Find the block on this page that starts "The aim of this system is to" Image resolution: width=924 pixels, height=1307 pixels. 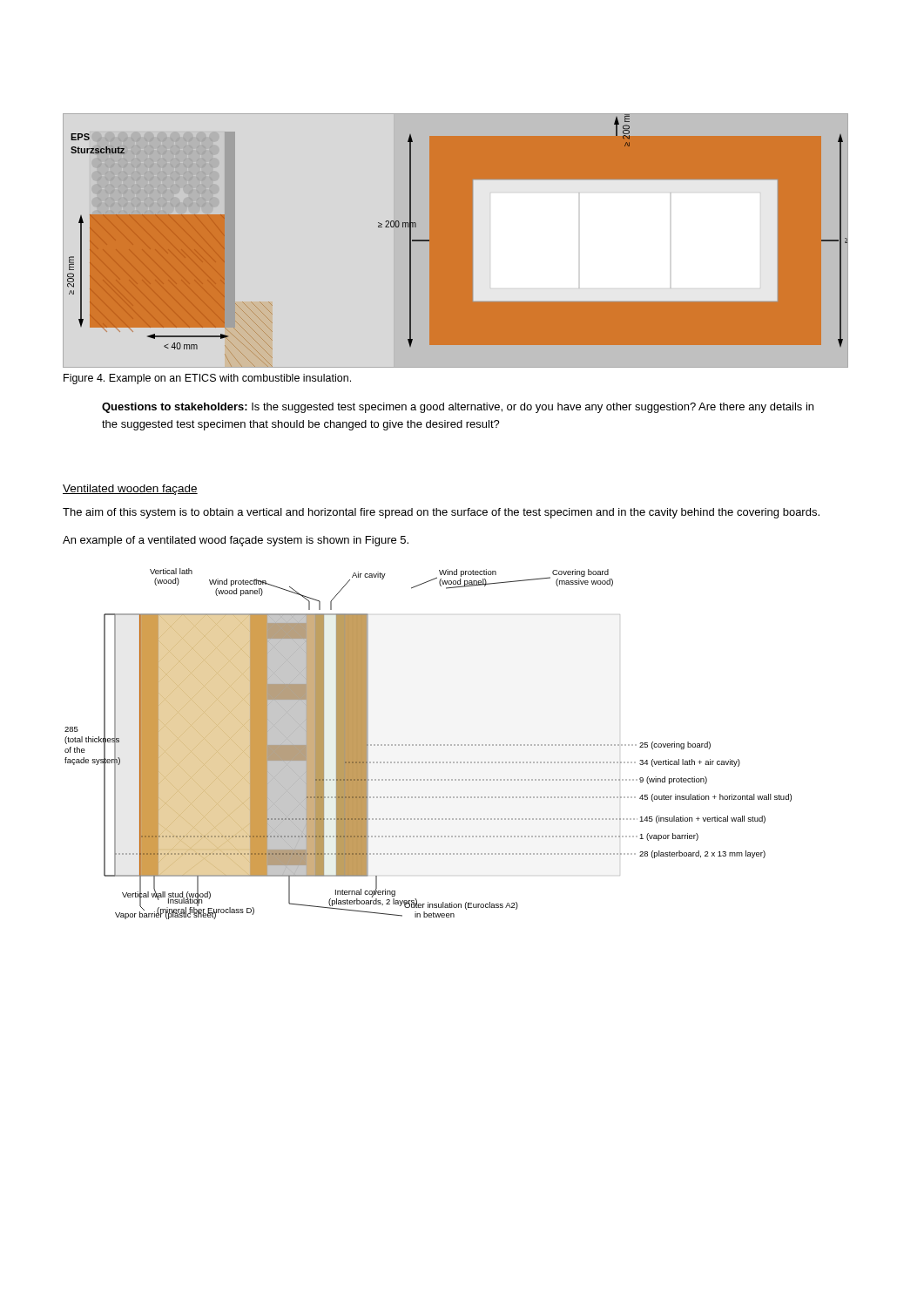pos(442,512)
